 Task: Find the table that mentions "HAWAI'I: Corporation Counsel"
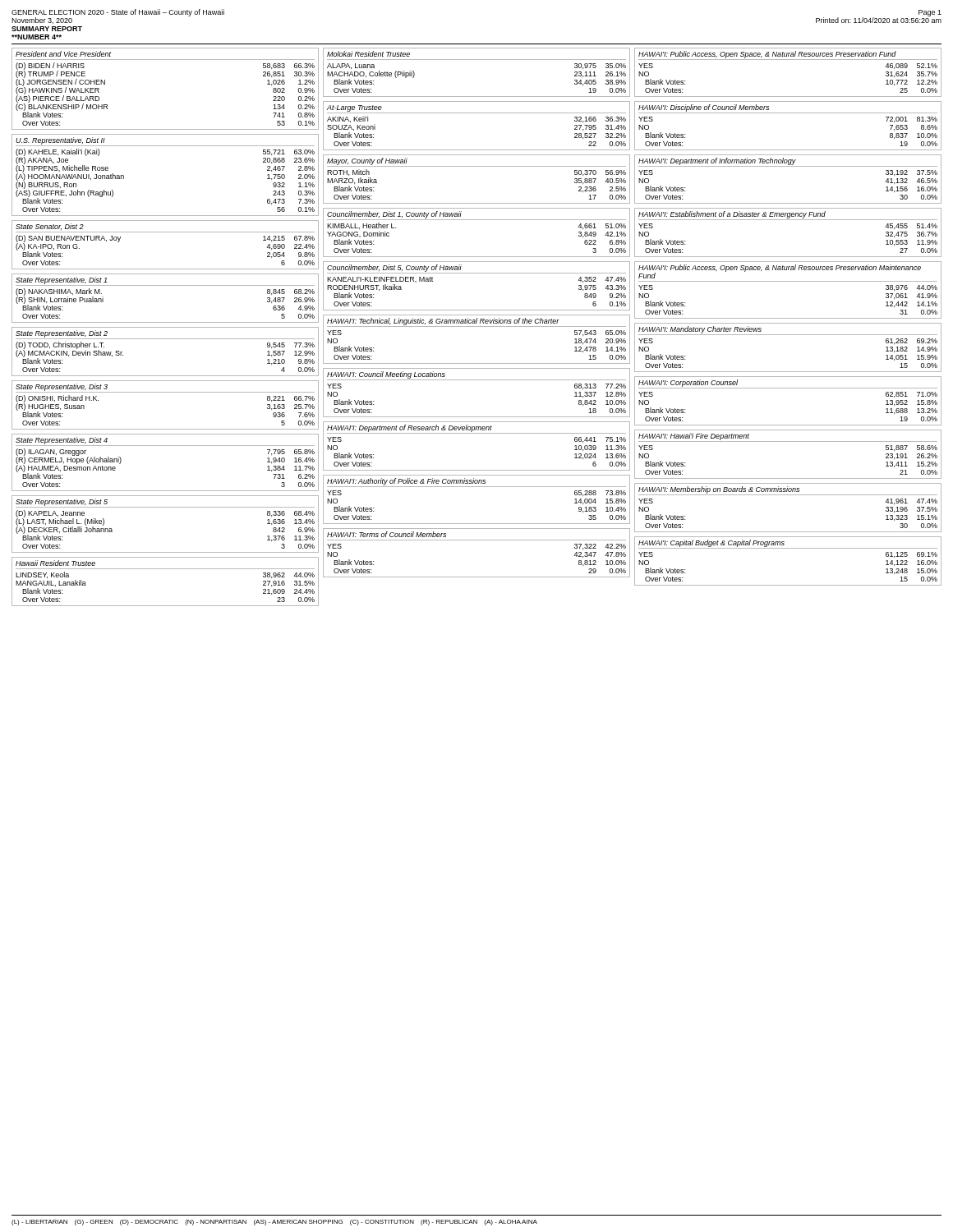pos(788,401)
